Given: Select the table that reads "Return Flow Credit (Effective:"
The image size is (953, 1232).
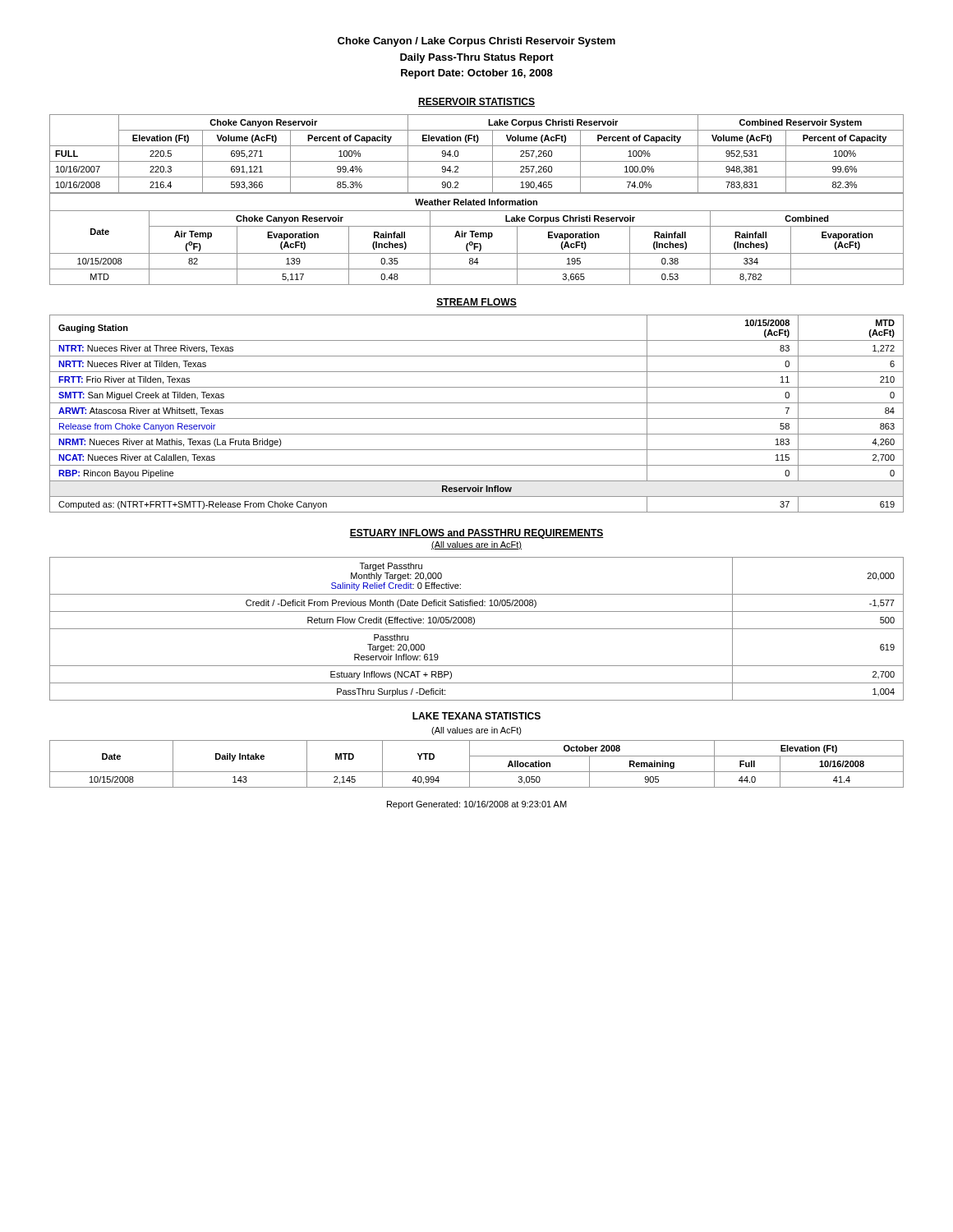Looking at the screenshot, I should (476, 629).
